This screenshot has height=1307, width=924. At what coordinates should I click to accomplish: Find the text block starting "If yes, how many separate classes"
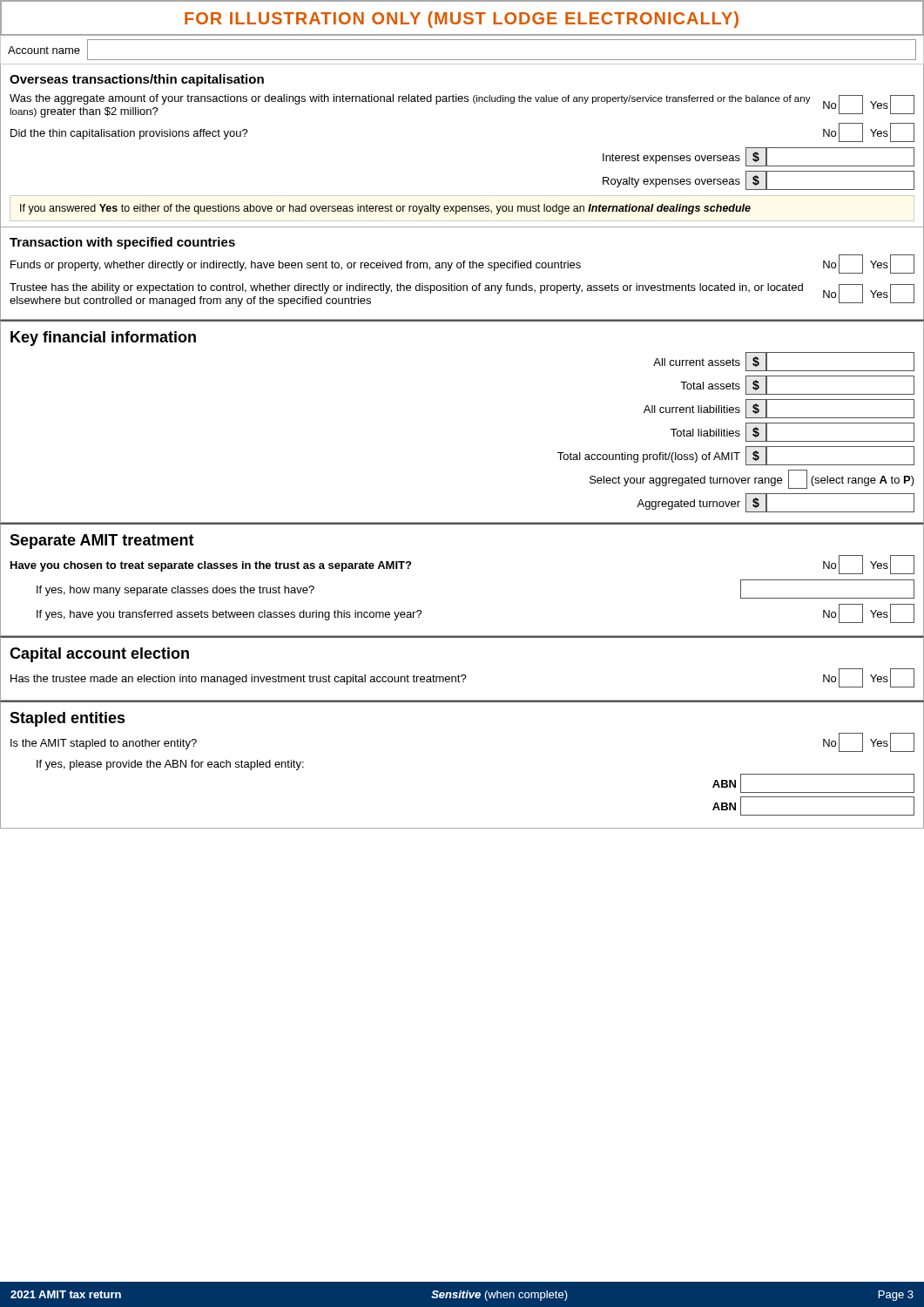175,589
